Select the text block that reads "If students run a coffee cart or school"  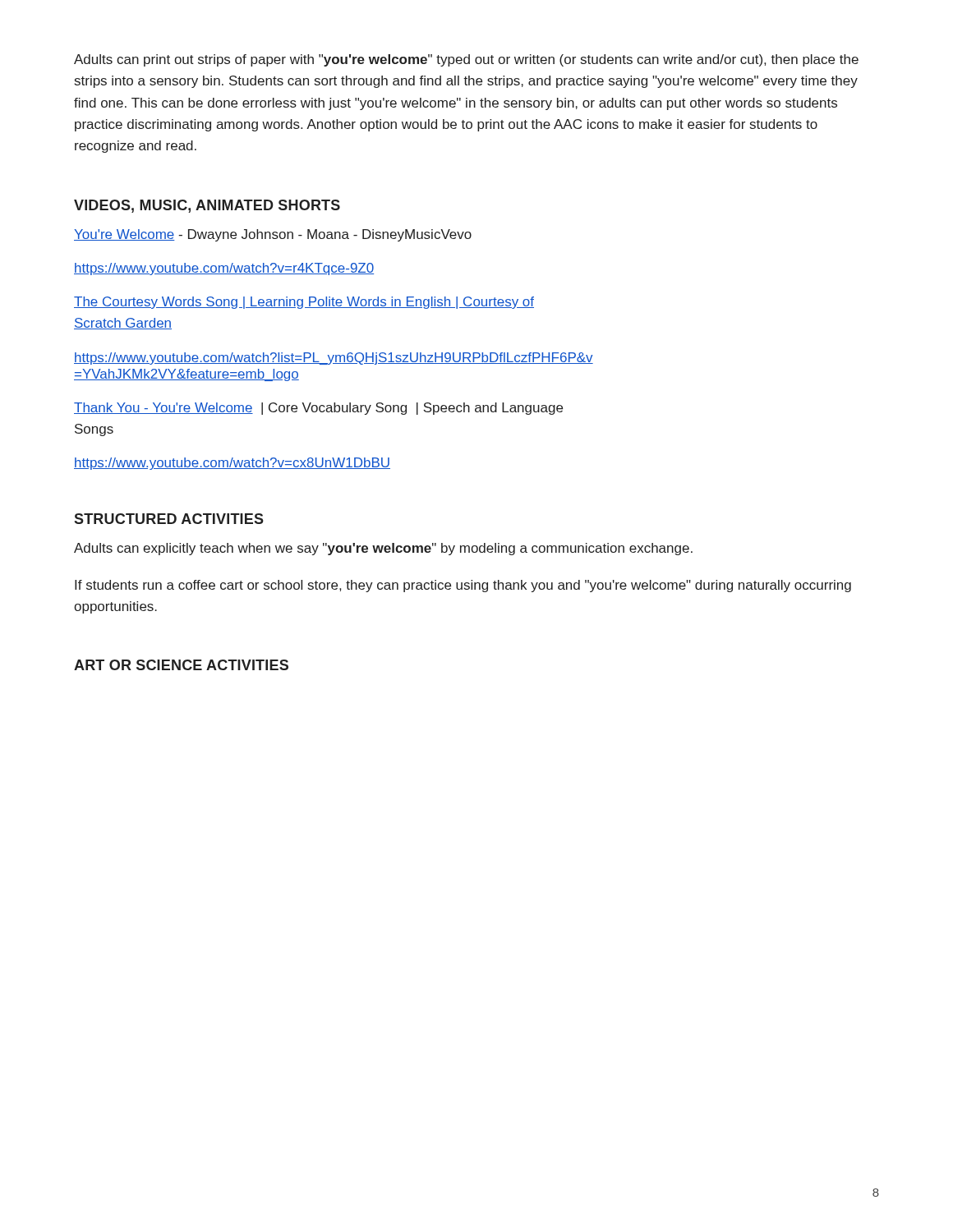tap(463, 596)
